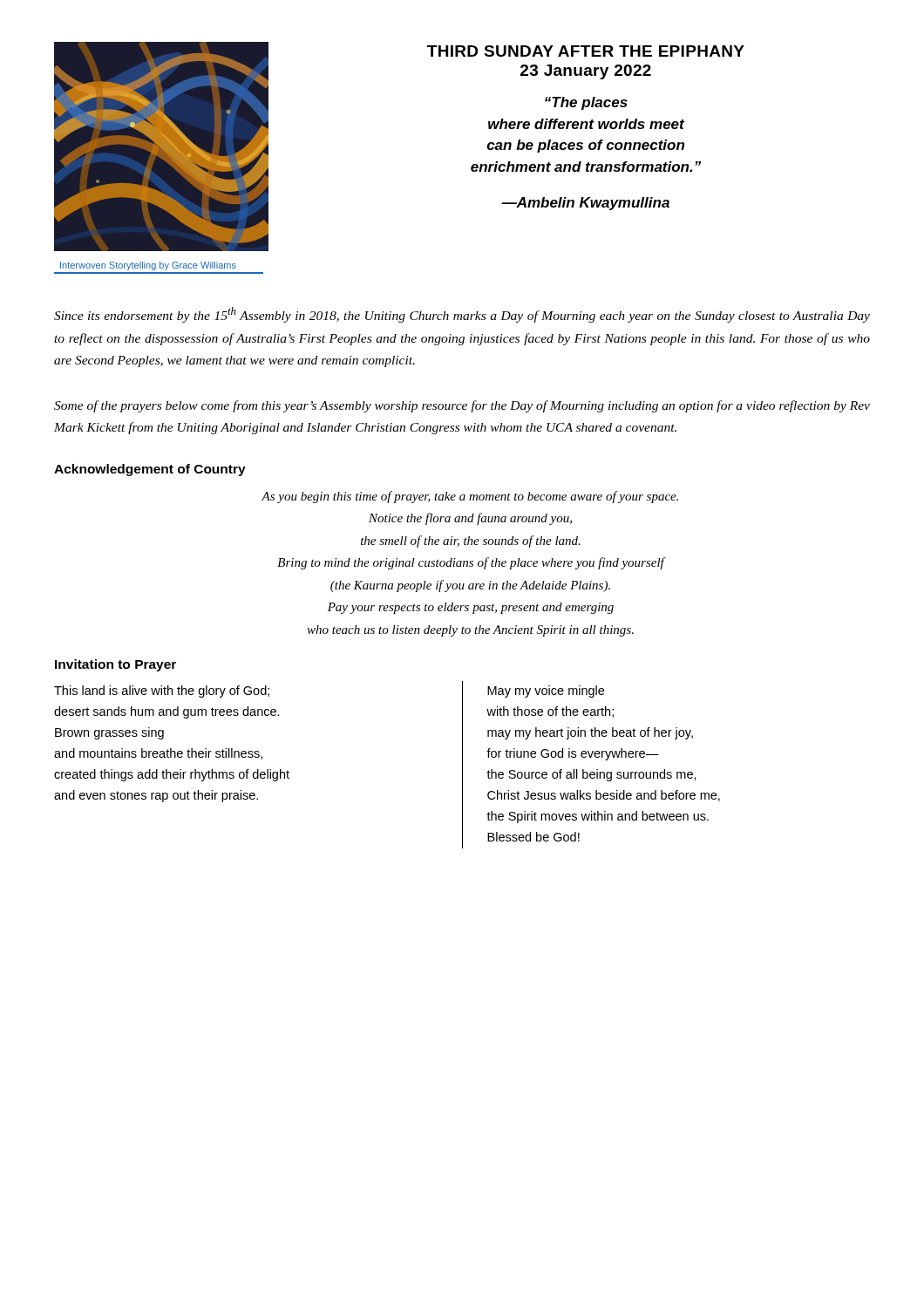
Task: Click on the passage starting "Some of the prayers below come from this"
Action: (x=462, y=416)
